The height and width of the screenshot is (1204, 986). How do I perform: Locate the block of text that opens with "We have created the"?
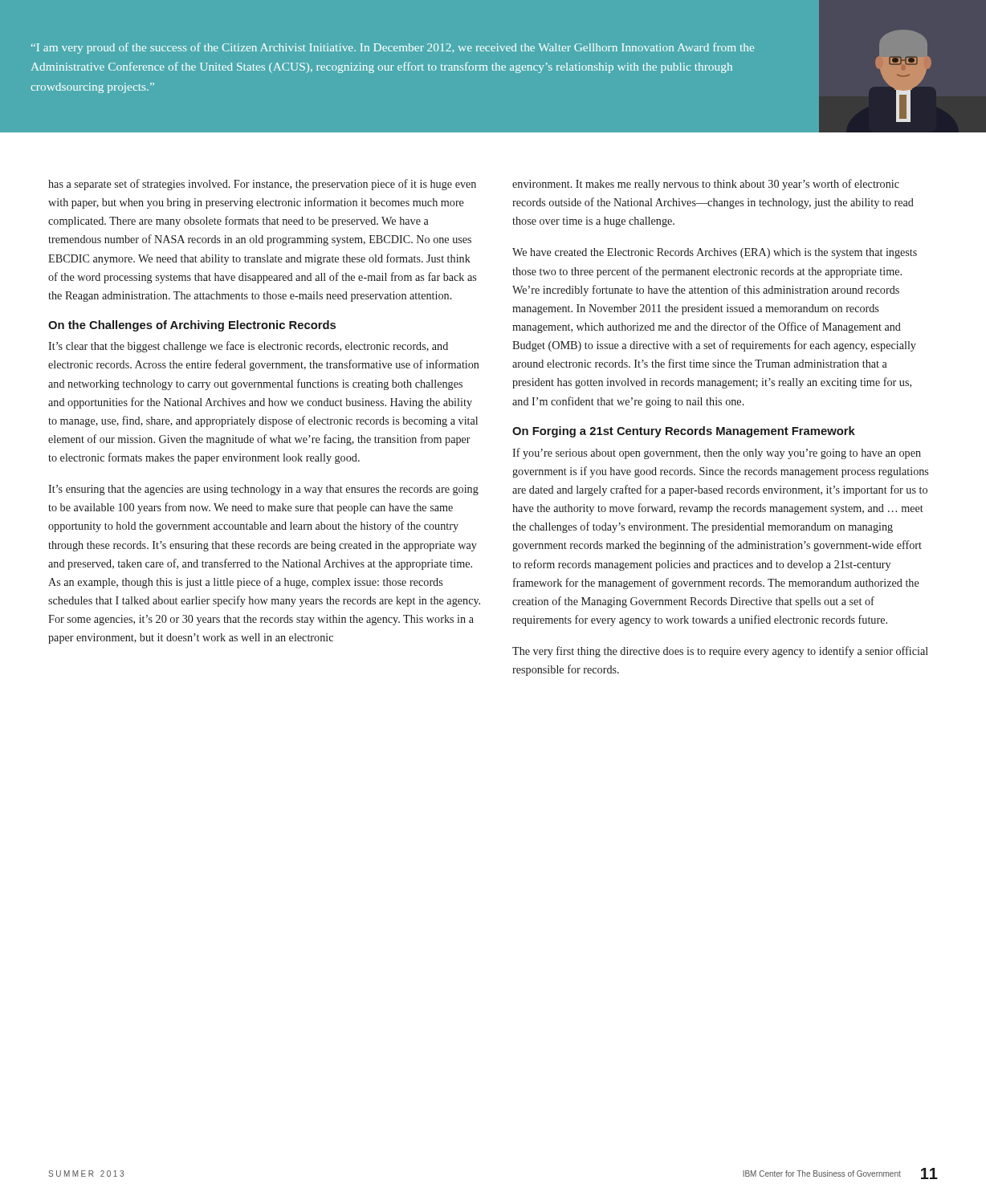coord(721,327)
